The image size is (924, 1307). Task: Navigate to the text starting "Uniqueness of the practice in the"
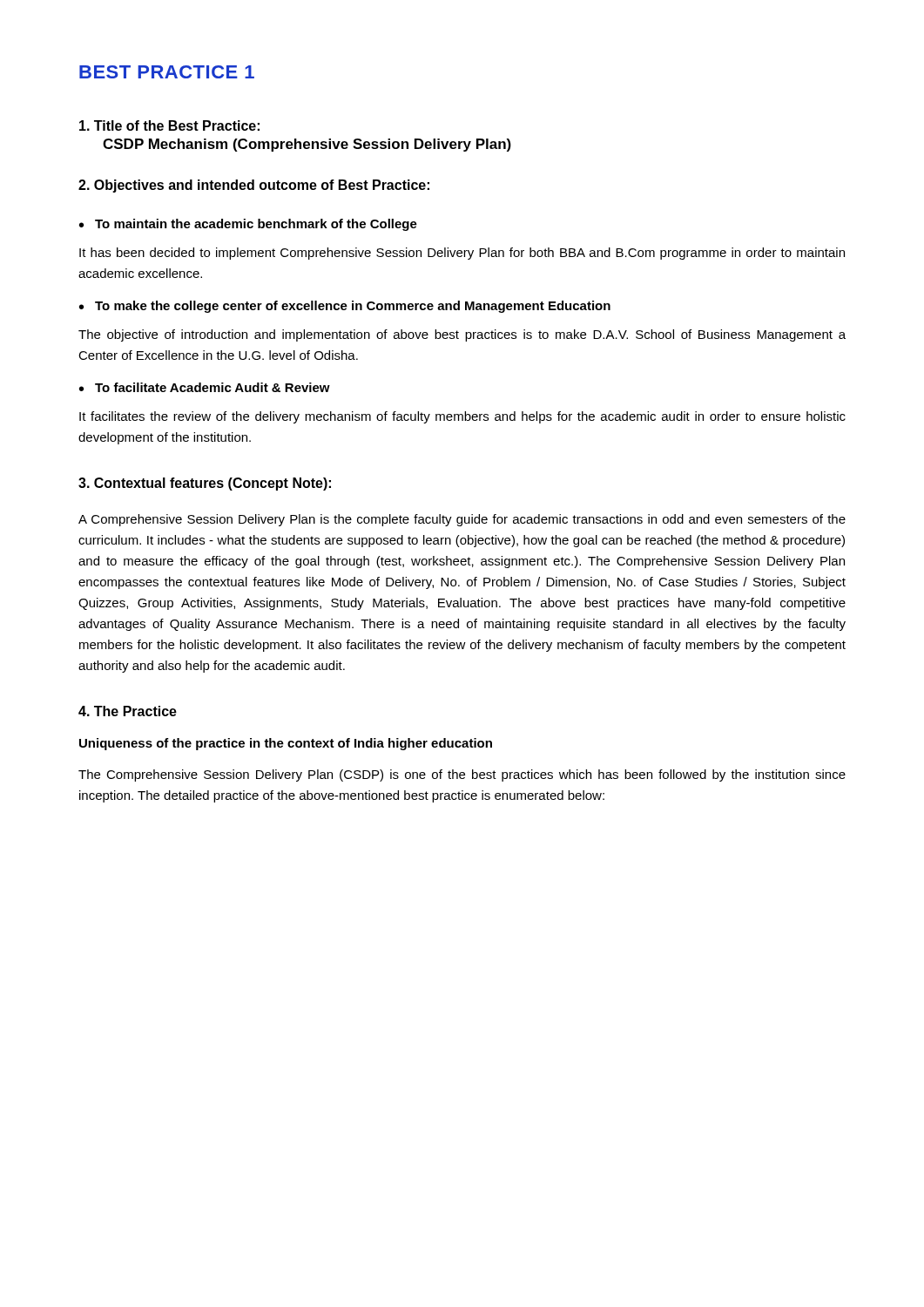click(286, 743)
